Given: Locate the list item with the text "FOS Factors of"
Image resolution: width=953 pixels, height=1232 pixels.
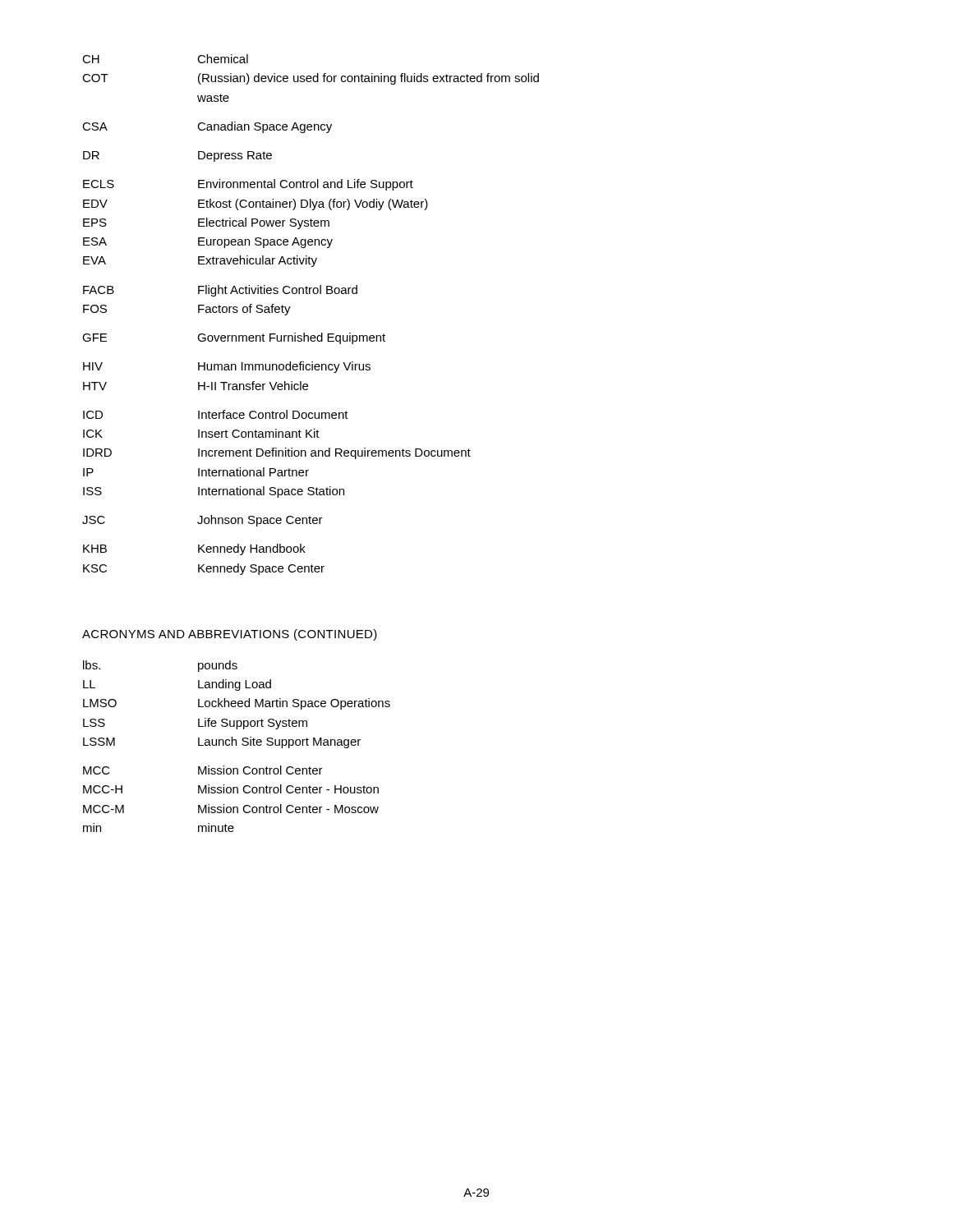Looking at the screenshot, I should (93, 312).
